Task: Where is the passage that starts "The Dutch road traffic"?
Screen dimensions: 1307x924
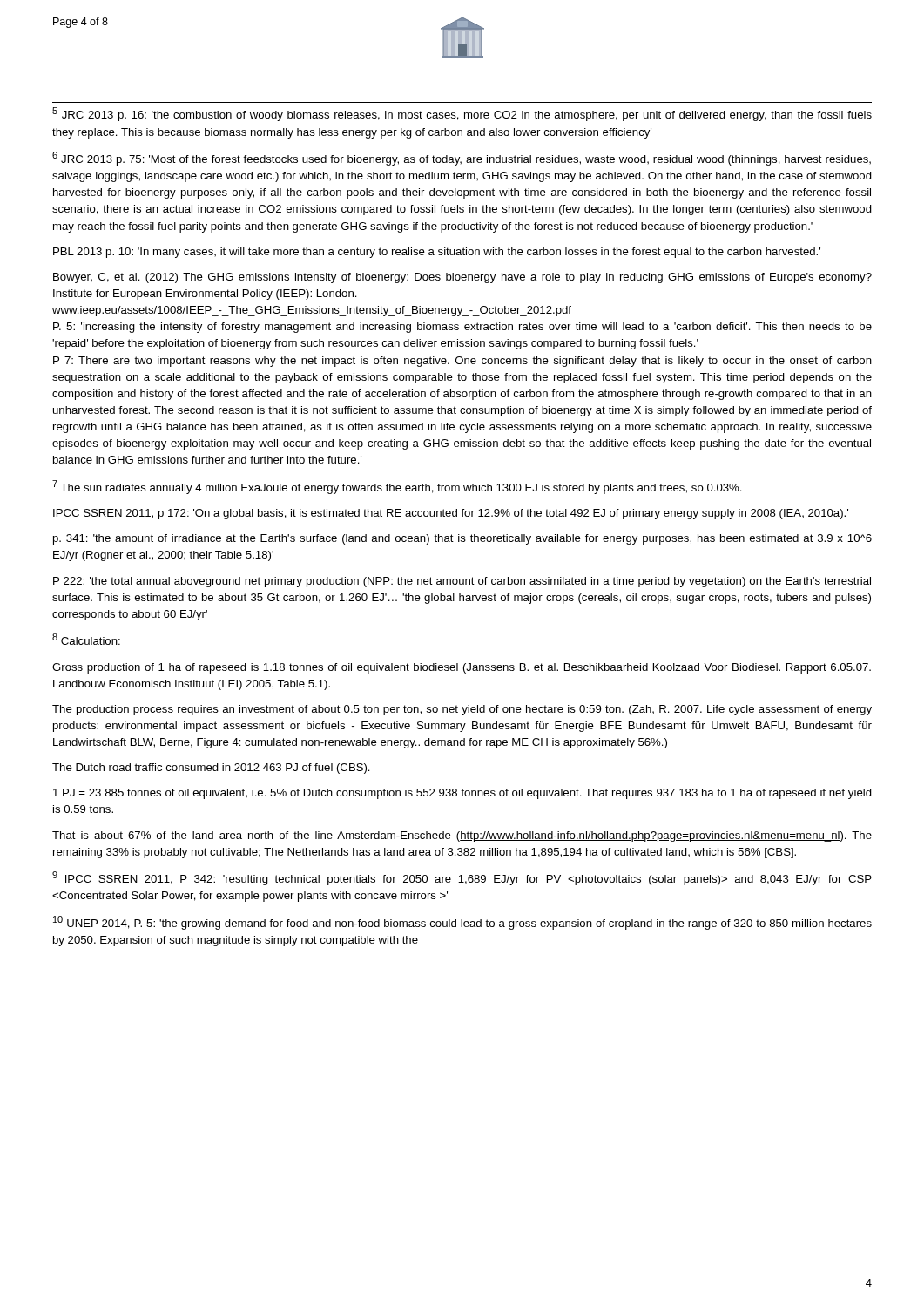Action: (211, 769)
